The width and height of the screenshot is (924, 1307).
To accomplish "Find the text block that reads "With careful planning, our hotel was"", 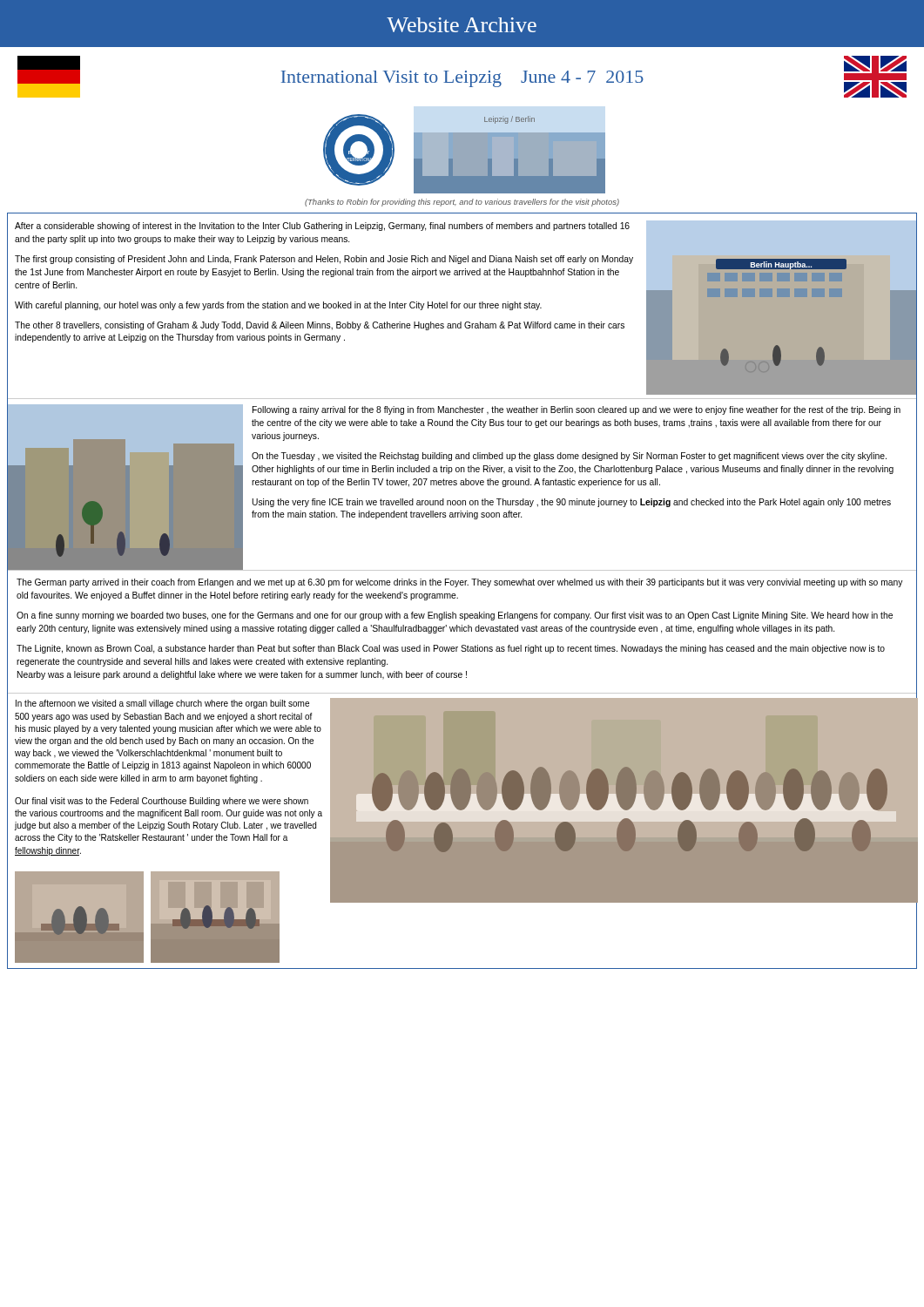I will click(327, 306).
